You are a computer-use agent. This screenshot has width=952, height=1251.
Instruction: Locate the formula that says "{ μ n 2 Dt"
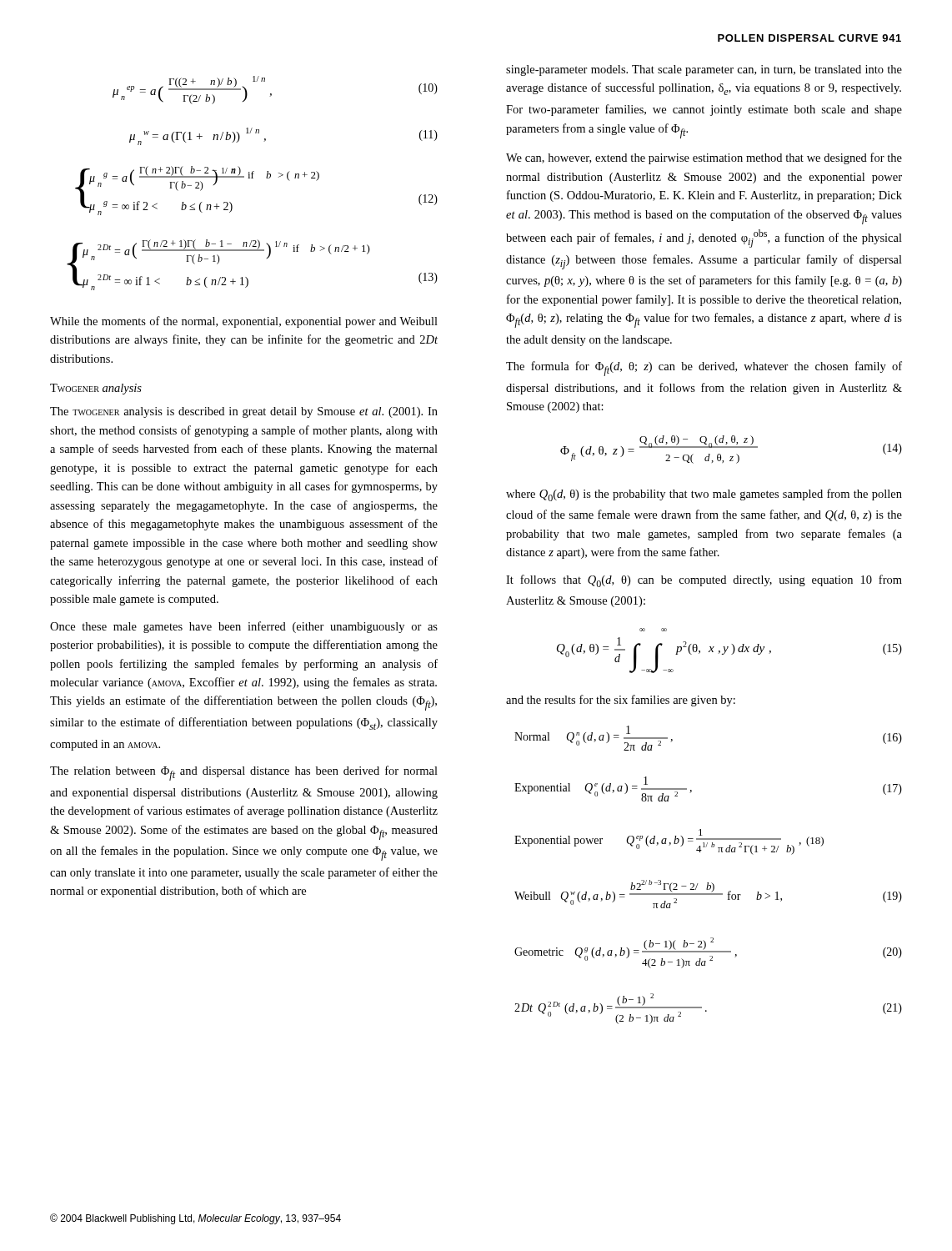[x=244, y=265]
